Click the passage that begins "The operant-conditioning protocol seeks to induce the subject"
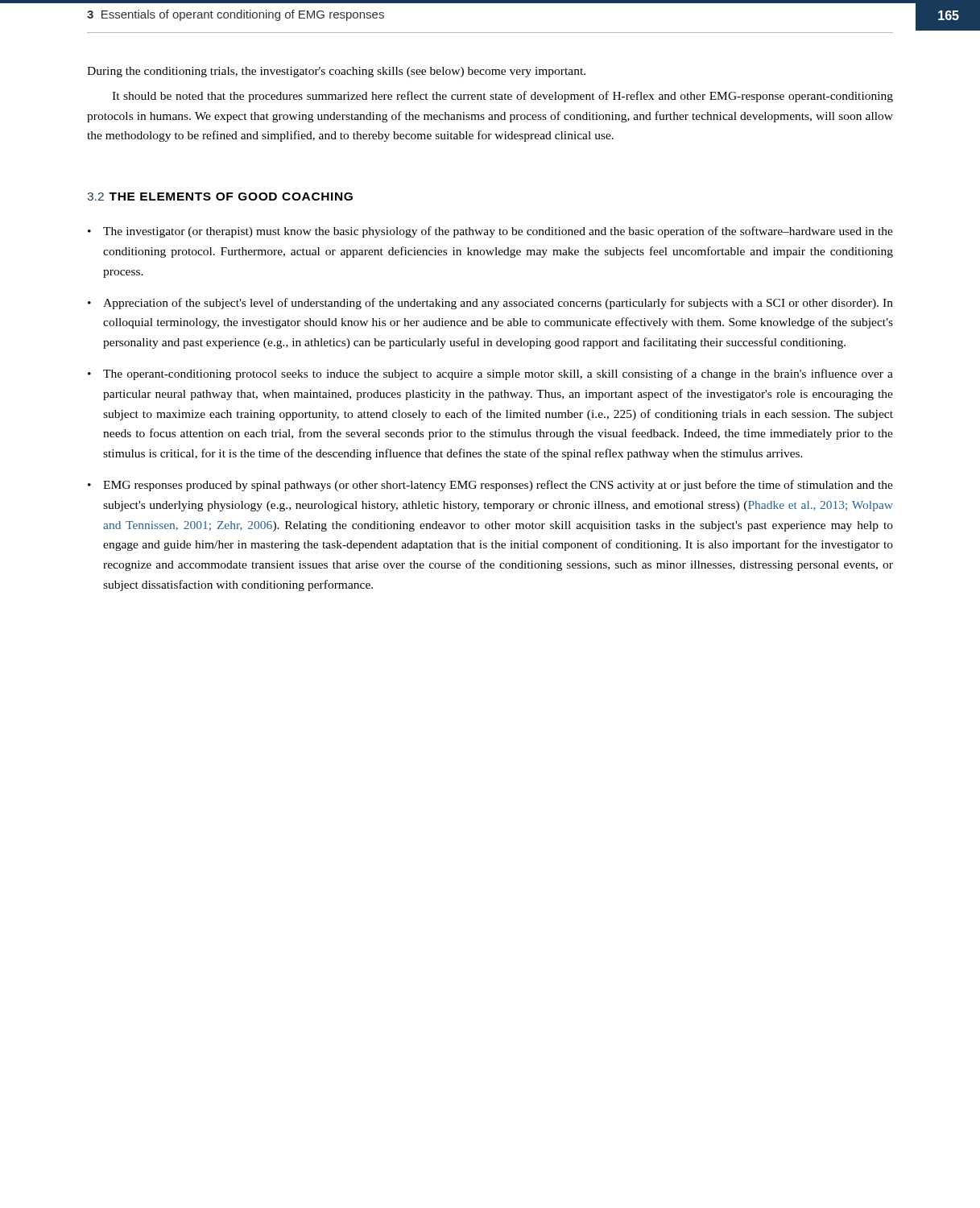 [x=498, y=413]
